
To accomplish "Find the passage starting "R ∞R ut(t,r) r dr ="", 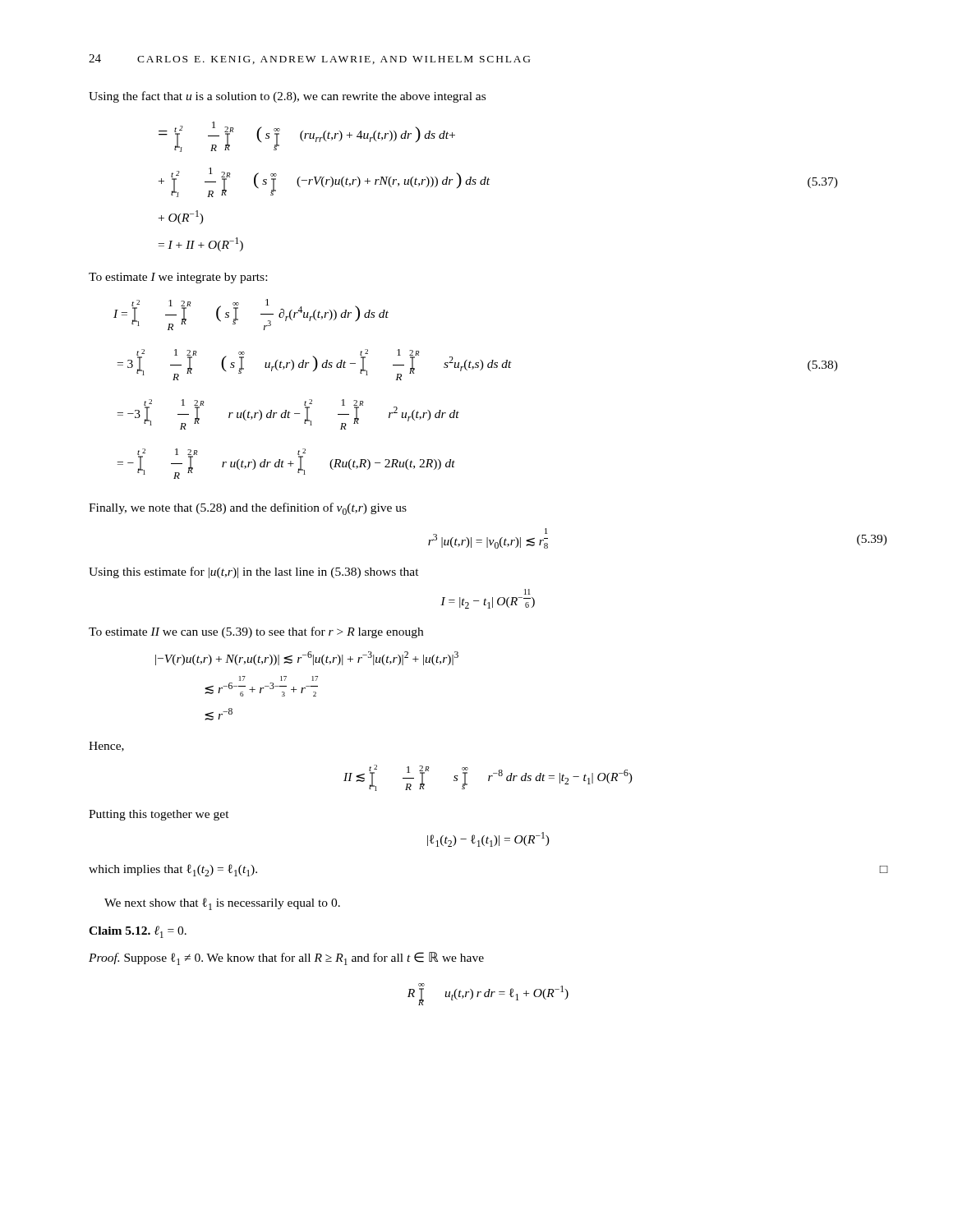I will [x=488, y=994].
